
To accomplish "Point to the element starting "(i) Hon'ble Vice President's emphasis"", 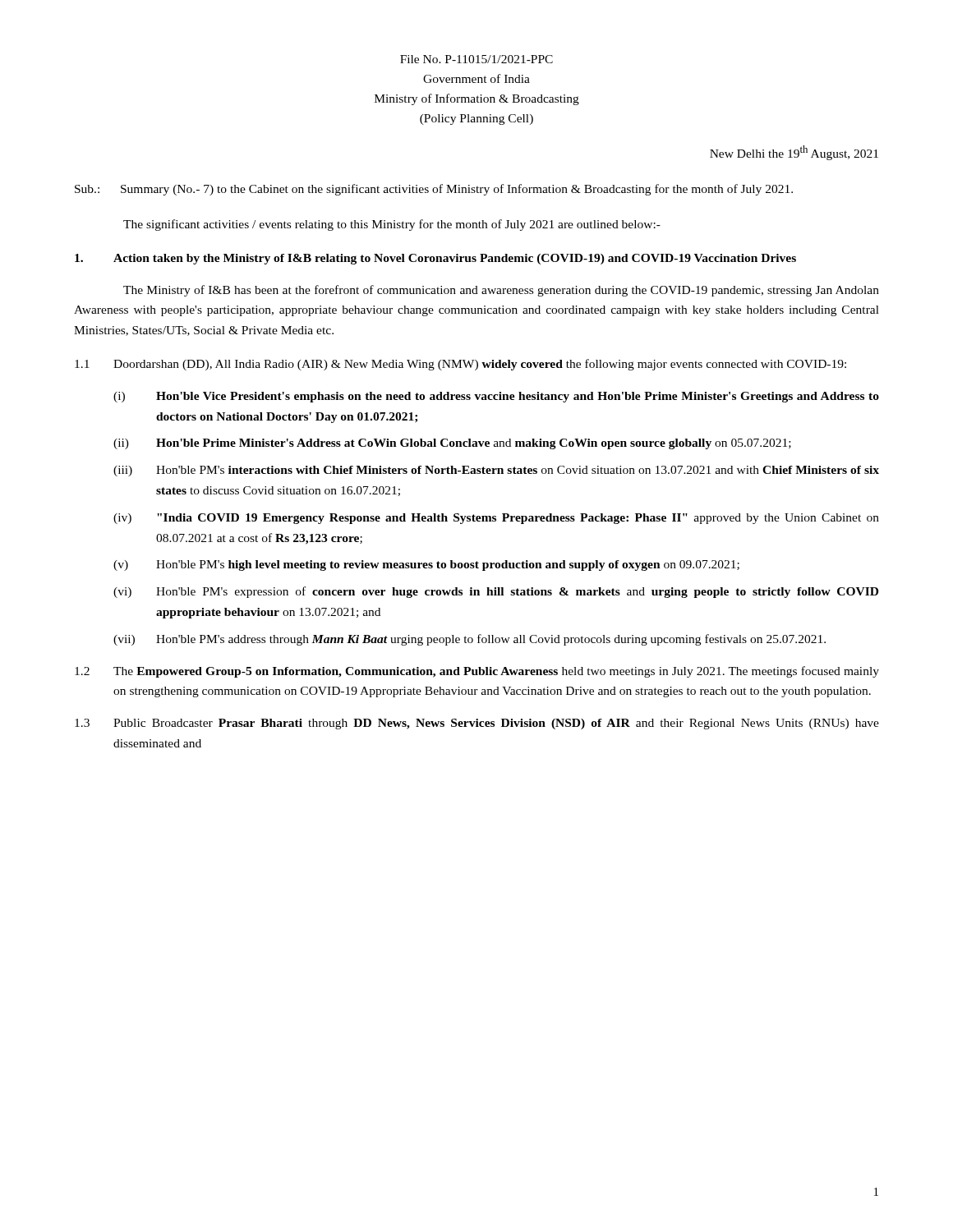I will 496,406.
